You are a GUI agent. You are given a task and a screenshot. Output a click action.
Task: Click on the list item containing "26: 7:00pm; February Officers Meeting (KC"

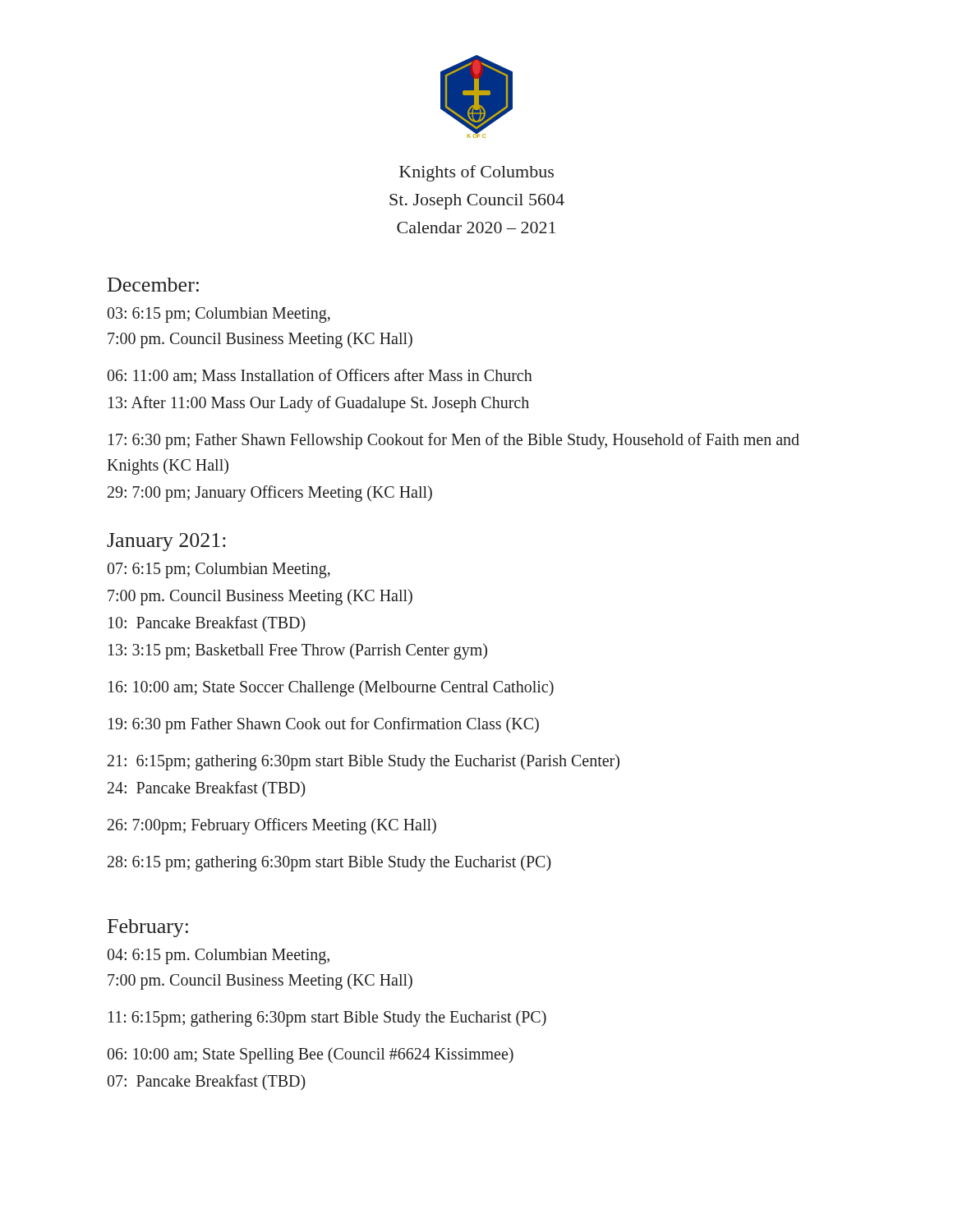[272, 825]
